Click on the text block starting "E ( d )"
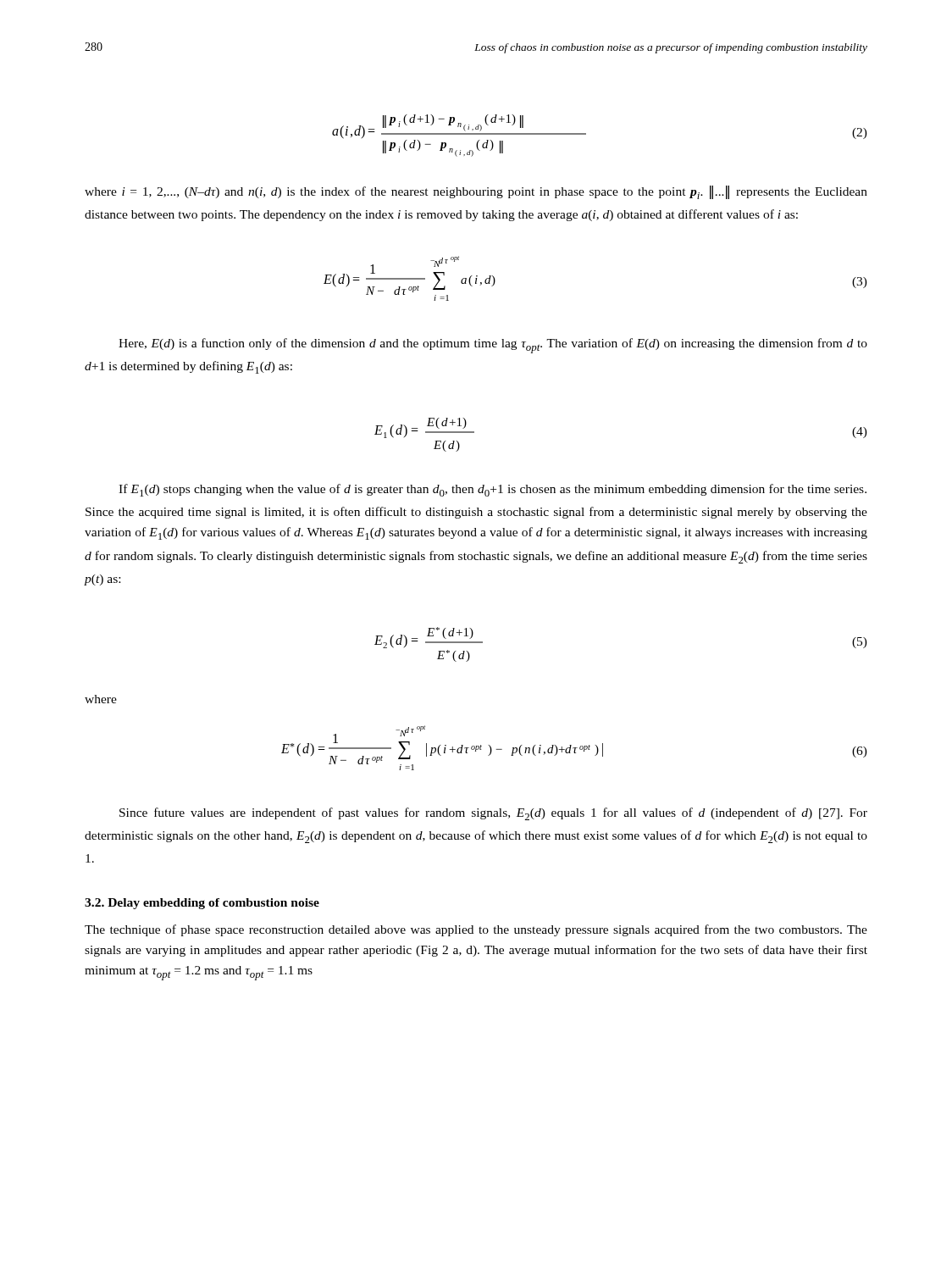This screenshot has height=1271, width=952. 395,278
